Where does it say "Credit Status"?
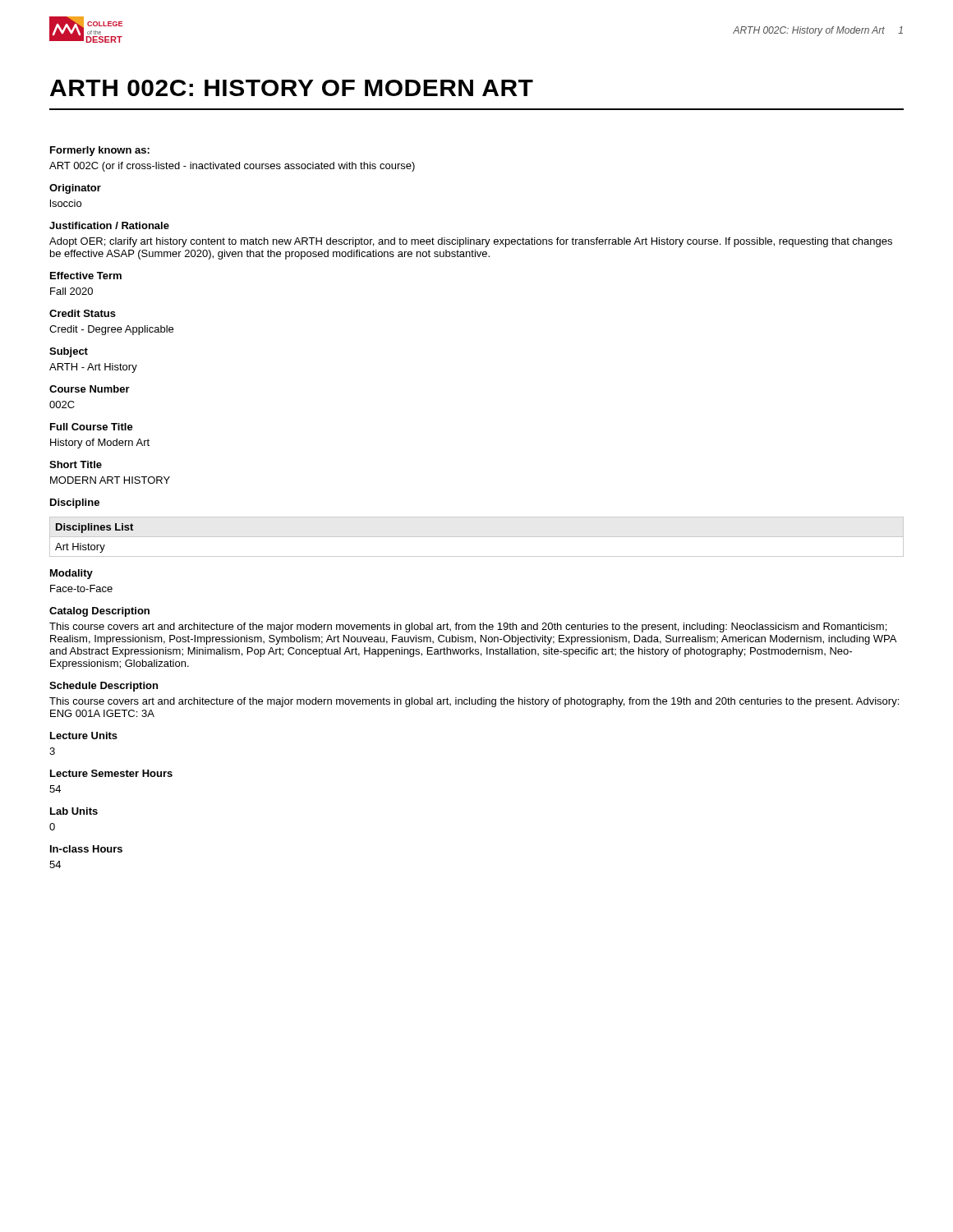The width and height of the screenshot is (953, 1232). [x=83, y=313]
